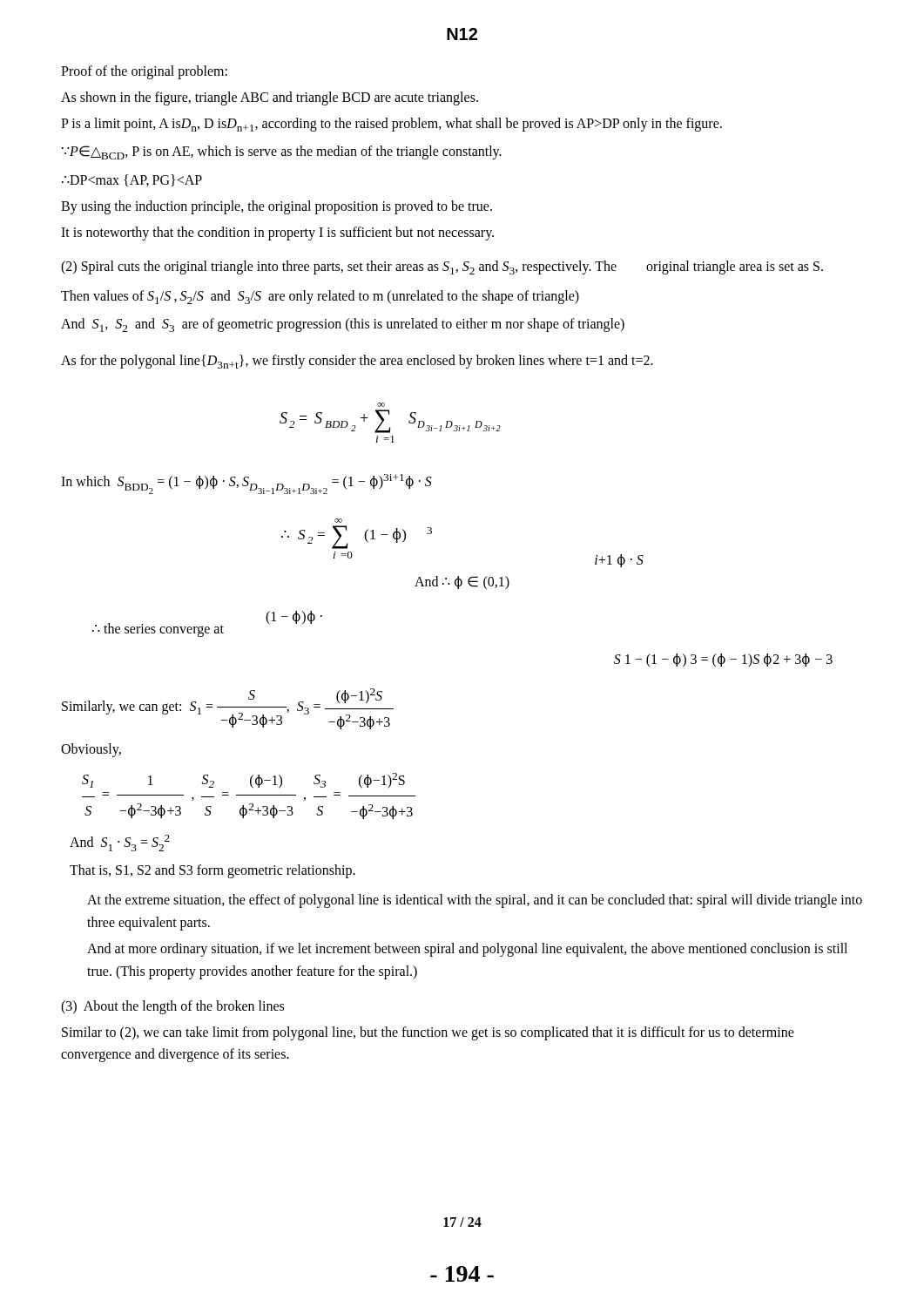Select the list item that says "(2) Spiral cuts the original triangle"
924x1307 pixels.
pyautogui.click(x=442, y=267)
